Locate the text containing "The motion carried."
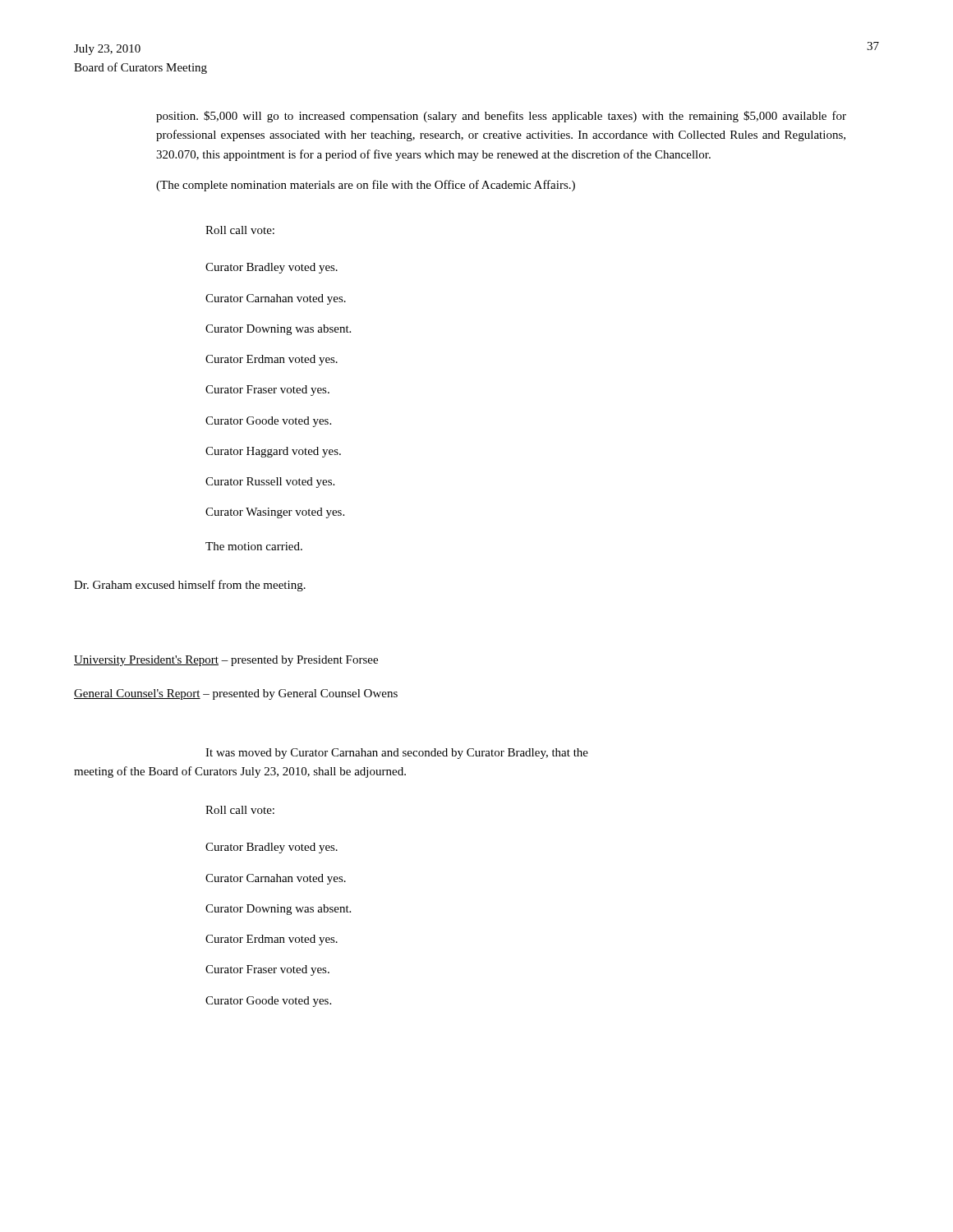This screenshot has height=1232, width=953. coord(254,546)
